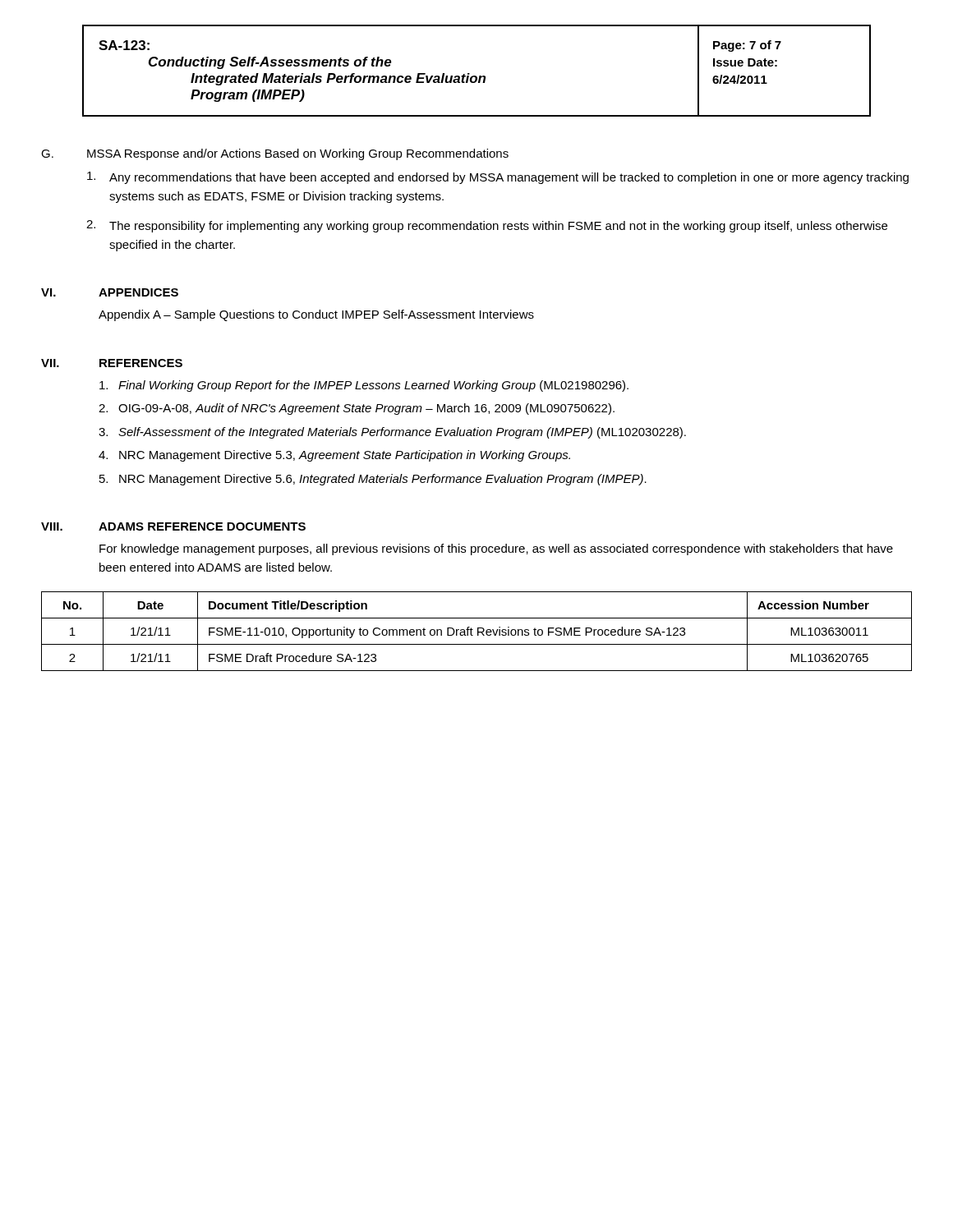Click on the region starting "For knowledge management purposes,"
The width and height of the screenshot is (953, 1232).
[496, 557]
